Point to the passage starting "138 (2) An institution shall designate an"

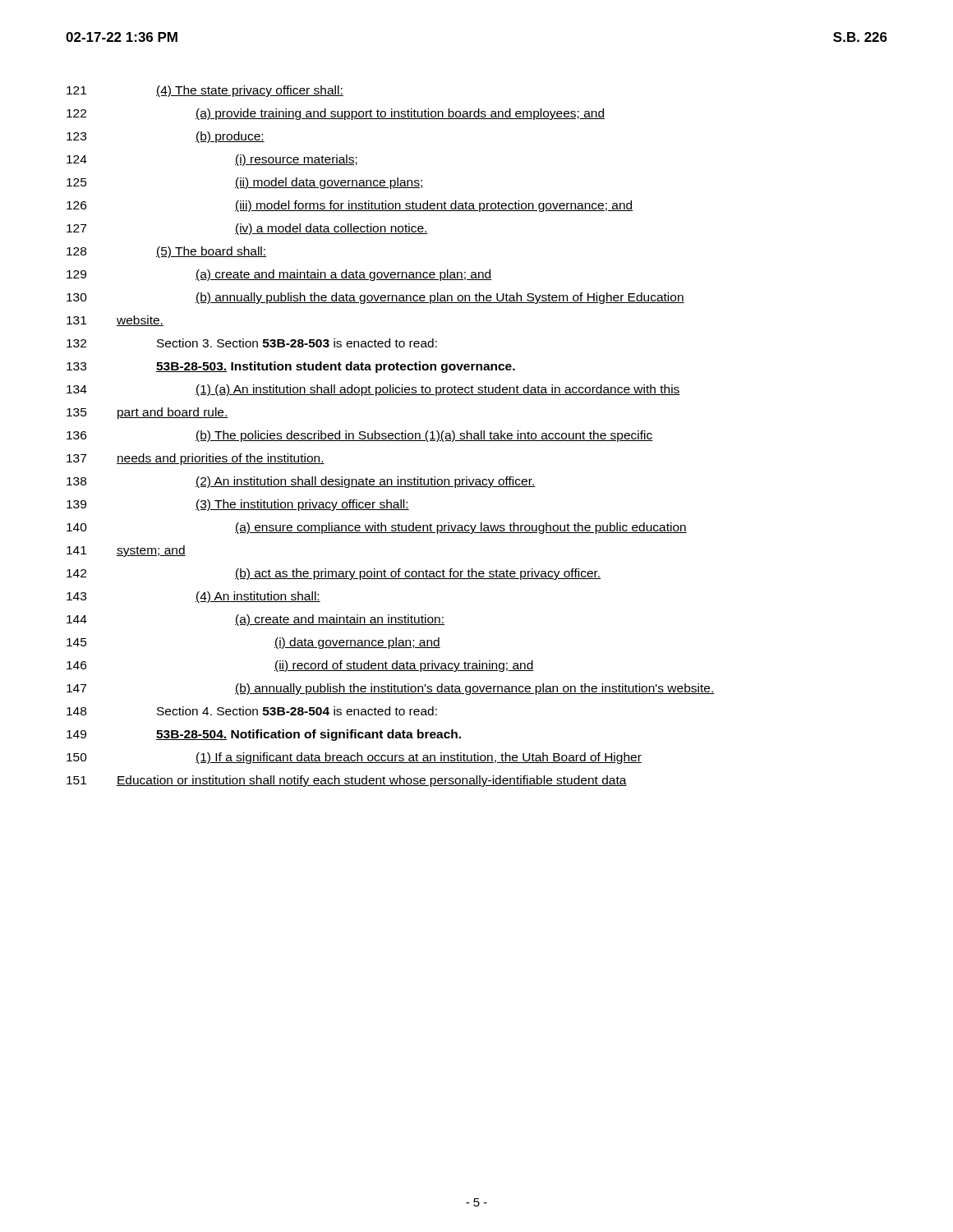tap(476, 481)
